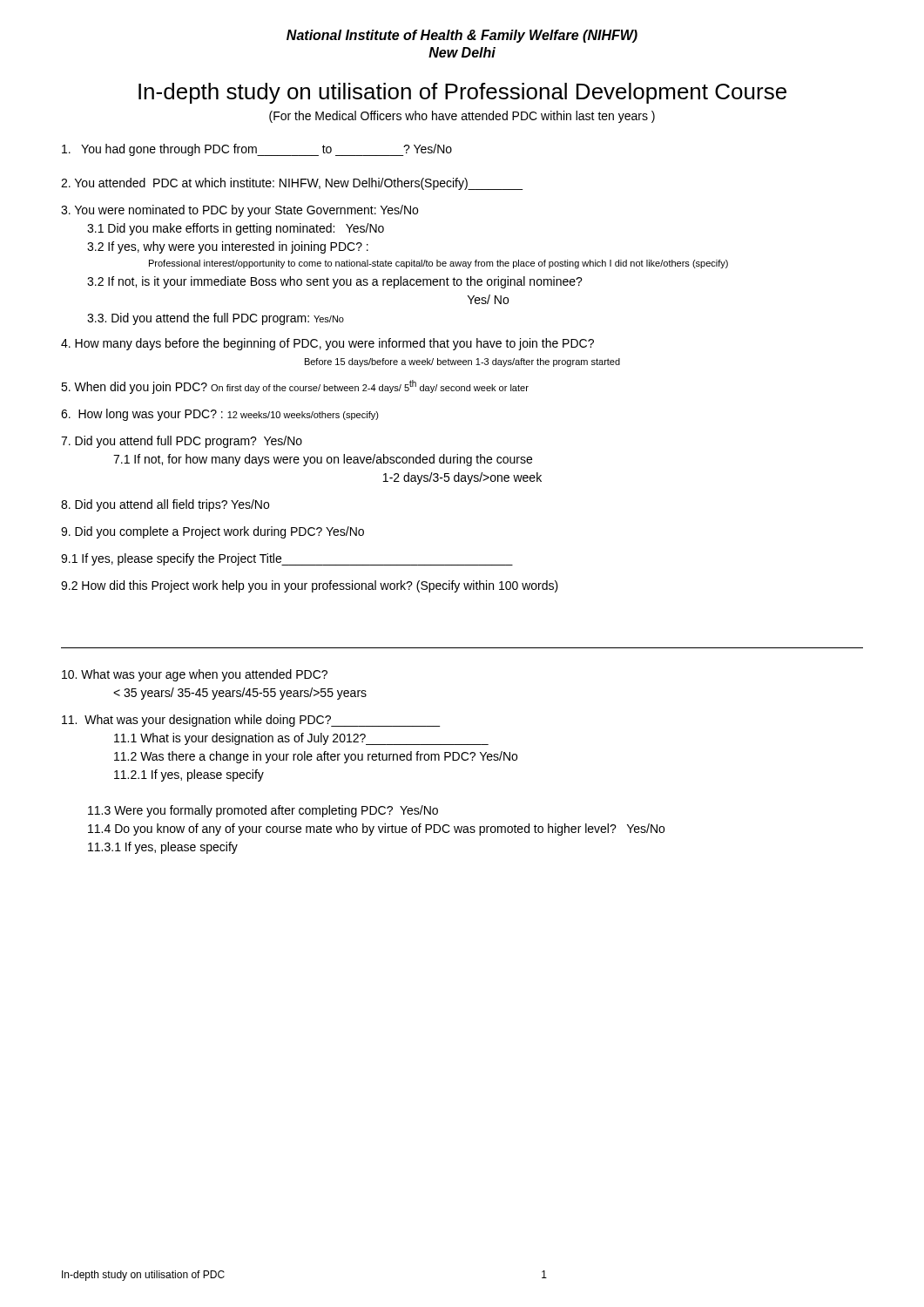This screenshot has width=924, height=1307.
Task: Locate the block of text that opens with "9.2 How did"
Action: (x=310, y=585)
